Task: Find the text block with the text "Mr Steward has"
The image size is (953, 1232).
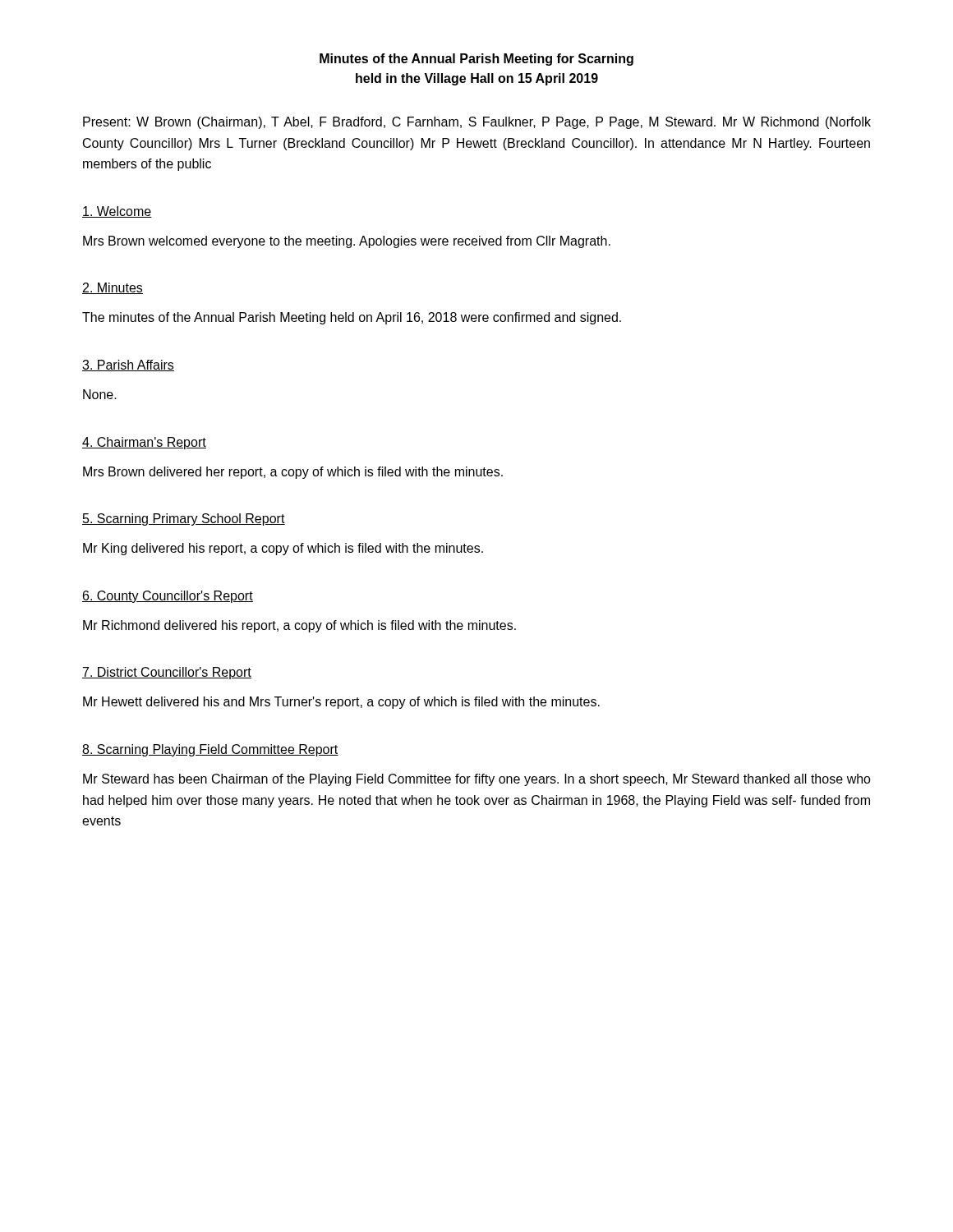Action: pos(476,800)
